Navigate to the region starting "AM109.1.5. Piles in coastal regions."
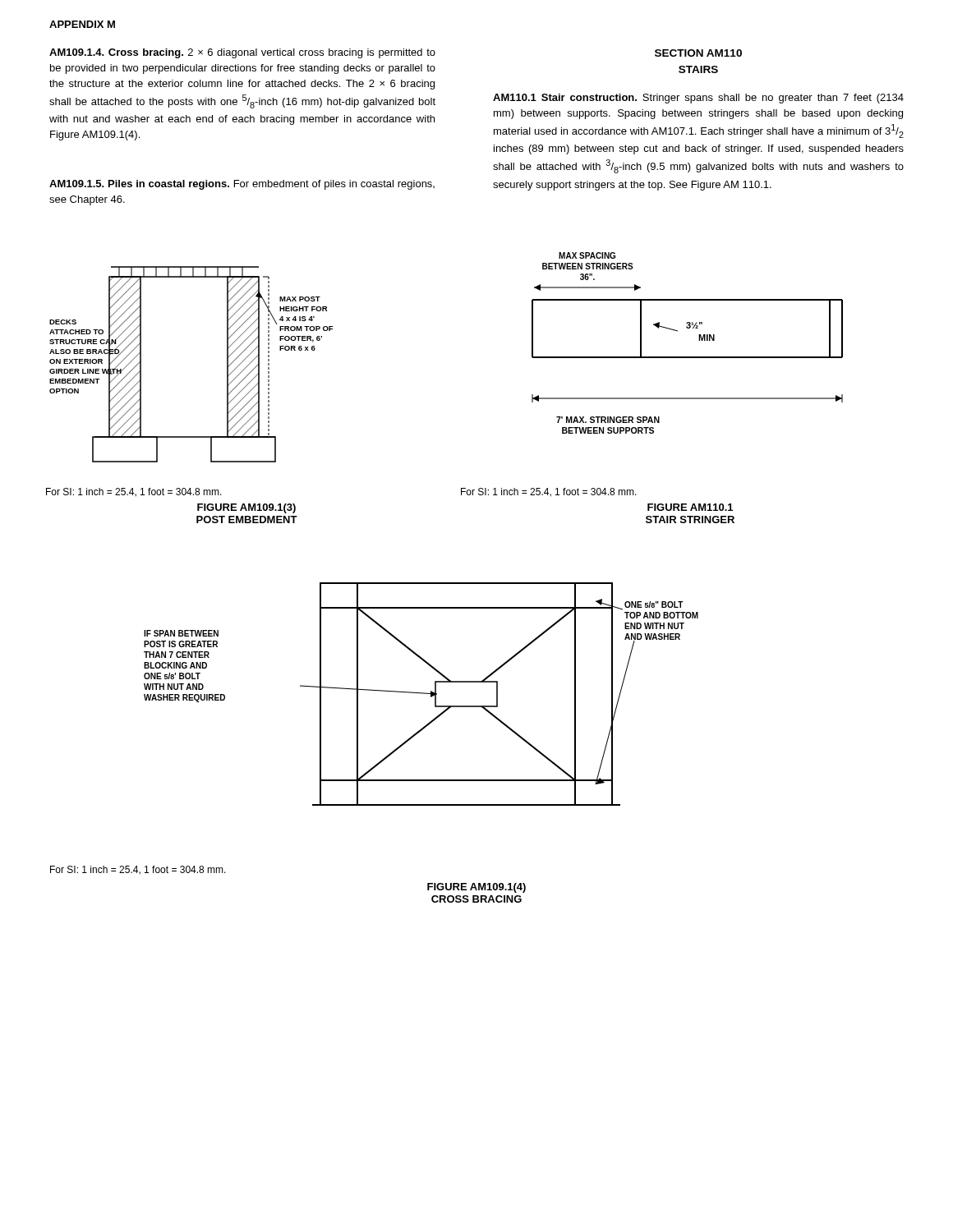 (242, 191)
